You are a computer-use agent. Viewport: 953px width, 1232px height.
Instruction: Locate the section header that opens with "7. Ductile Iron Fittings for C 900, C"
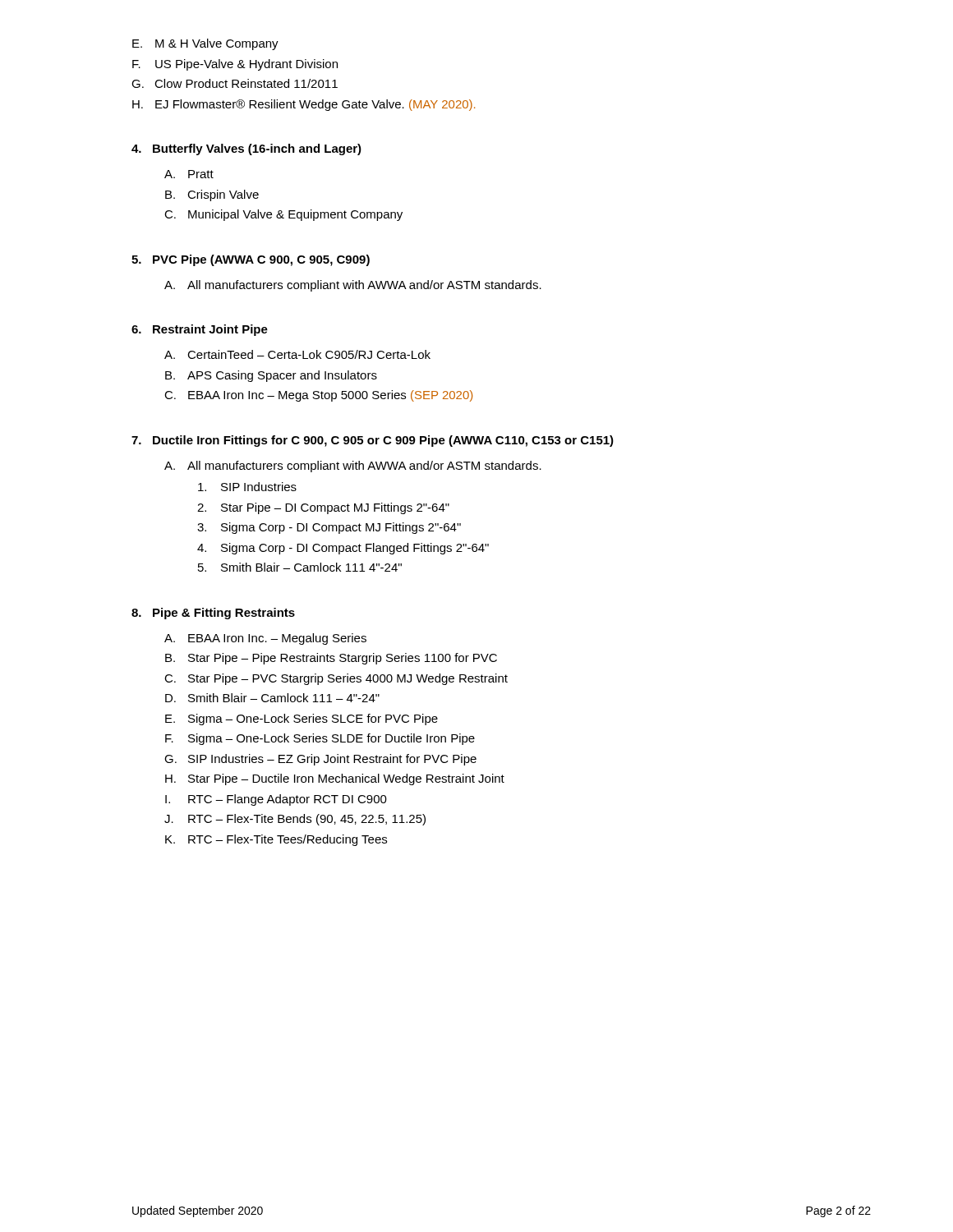pyautogui.click(x=373, y=439)
